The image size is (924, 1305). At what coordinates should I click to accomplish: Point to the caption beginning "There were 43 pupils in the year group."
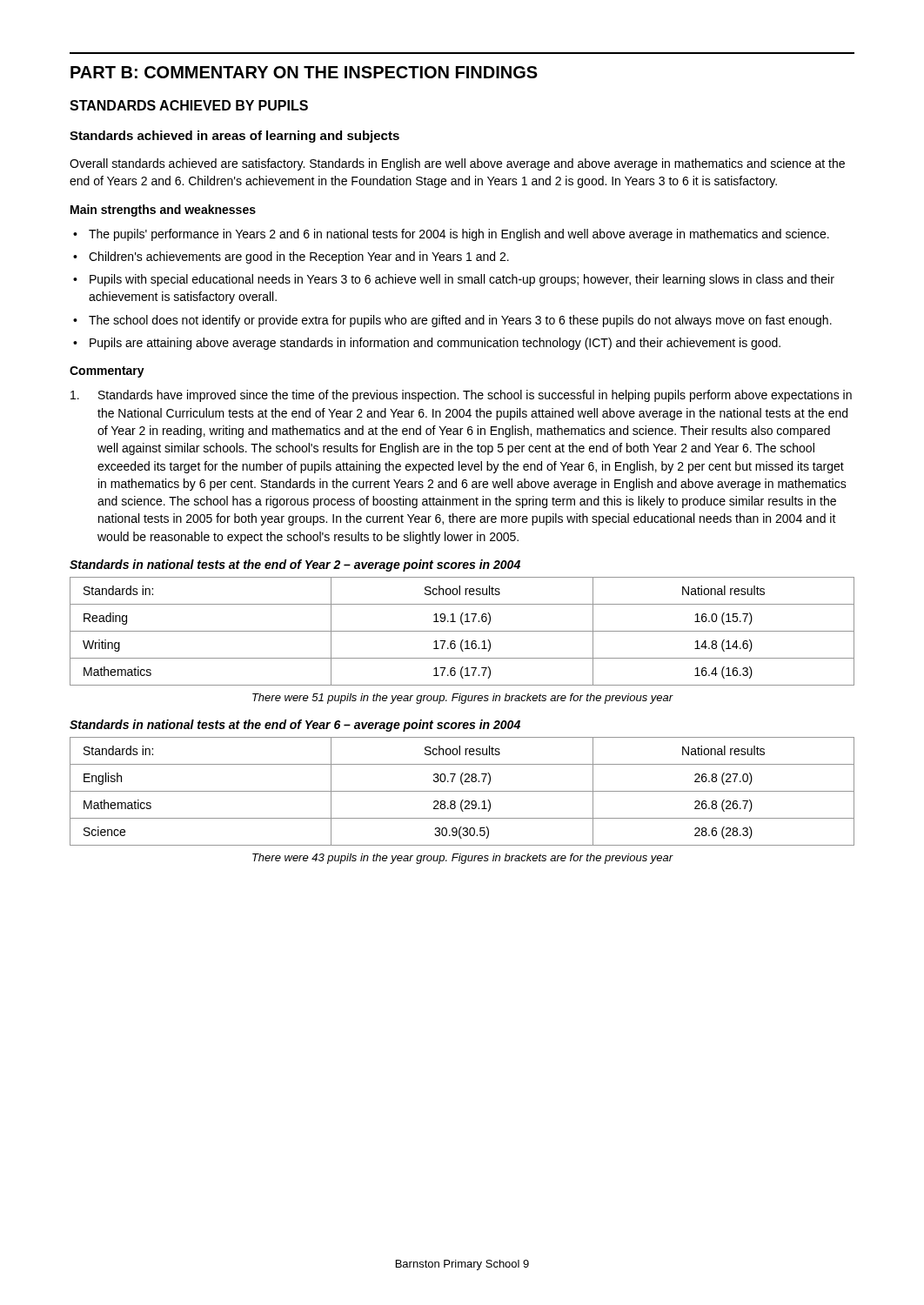(462, 857)
